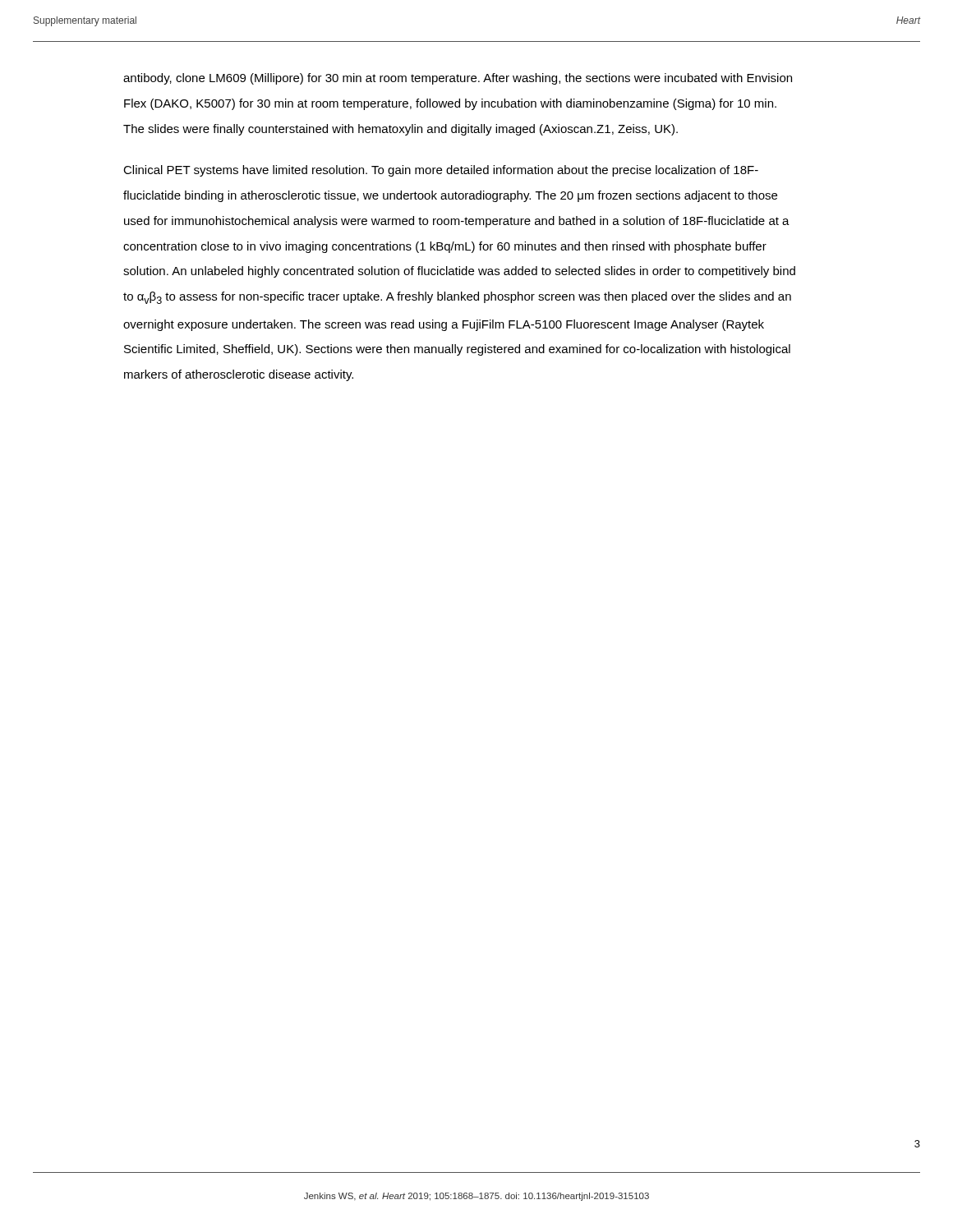The image size is (953, 1232).
Task: Where is the passage that starts "antibody, clone LM609 (Millipore)"?
Action: click(460, 227)
